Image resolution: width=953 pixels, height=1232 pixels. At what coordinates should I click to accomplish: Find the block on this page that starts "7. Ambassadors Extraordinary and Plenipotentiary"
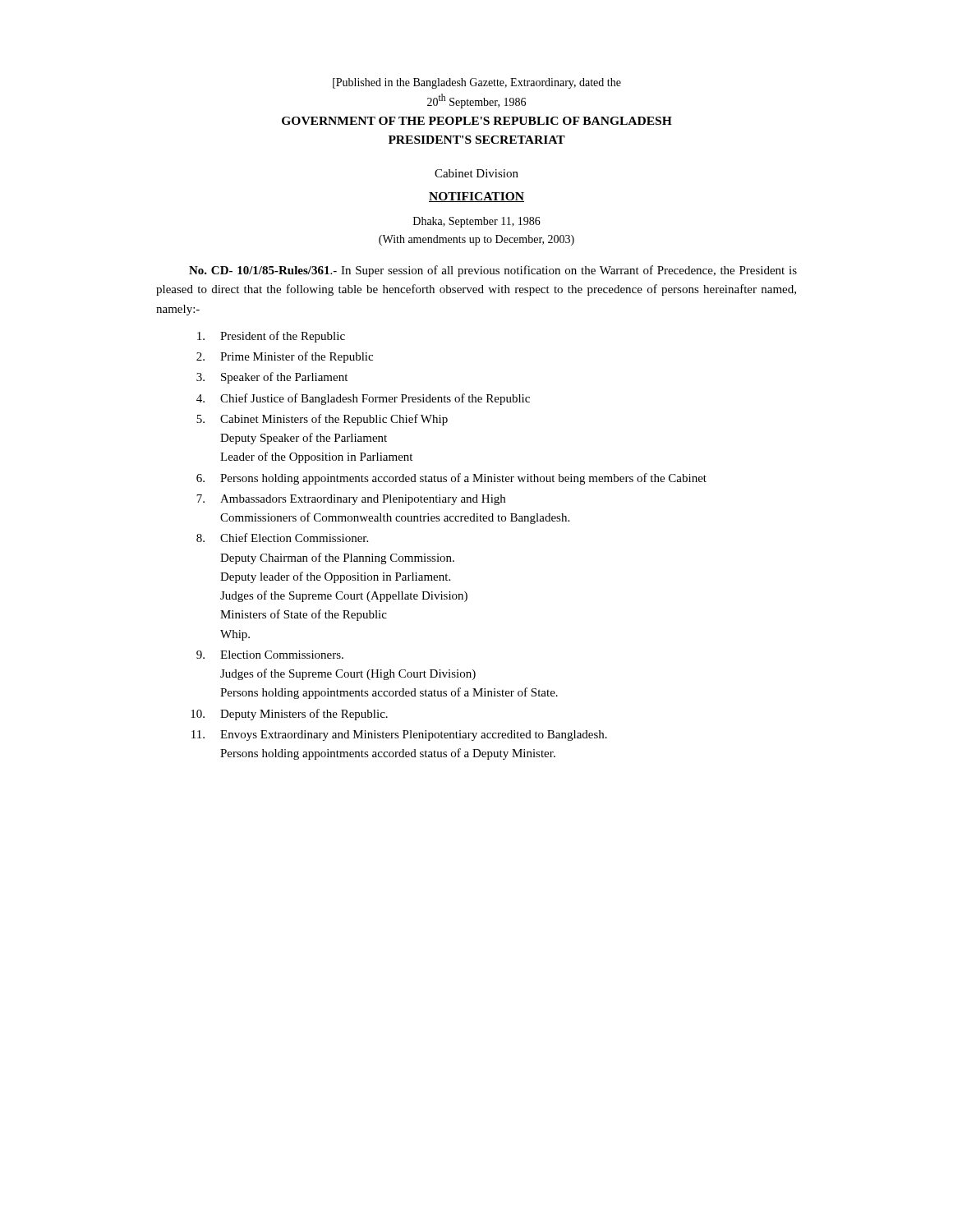pyautogui.click(x=476, y=509)
